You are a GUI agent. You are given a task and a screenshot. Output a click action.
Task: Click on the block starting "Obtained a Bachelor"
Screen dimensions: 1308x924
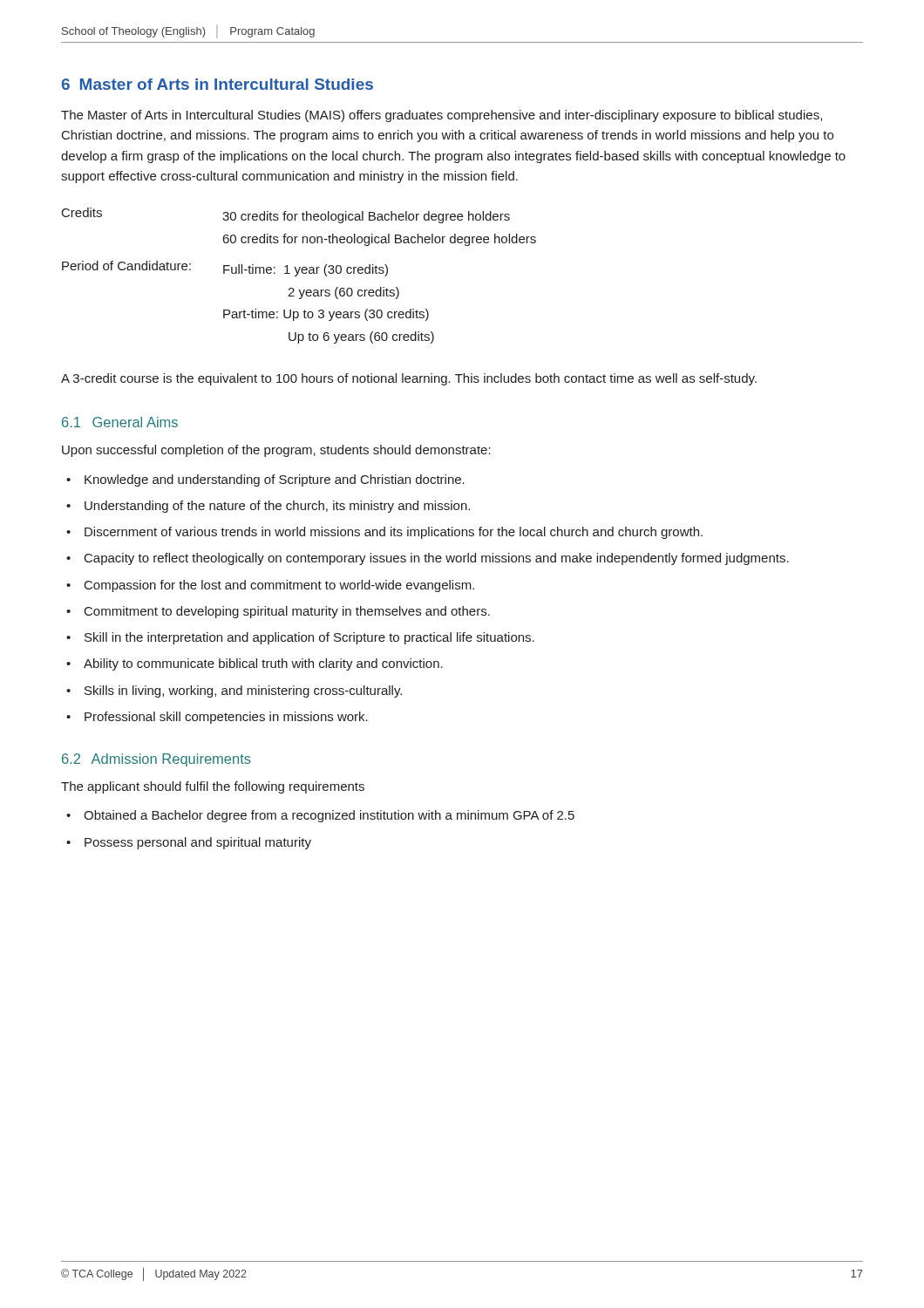pos(329,815)
